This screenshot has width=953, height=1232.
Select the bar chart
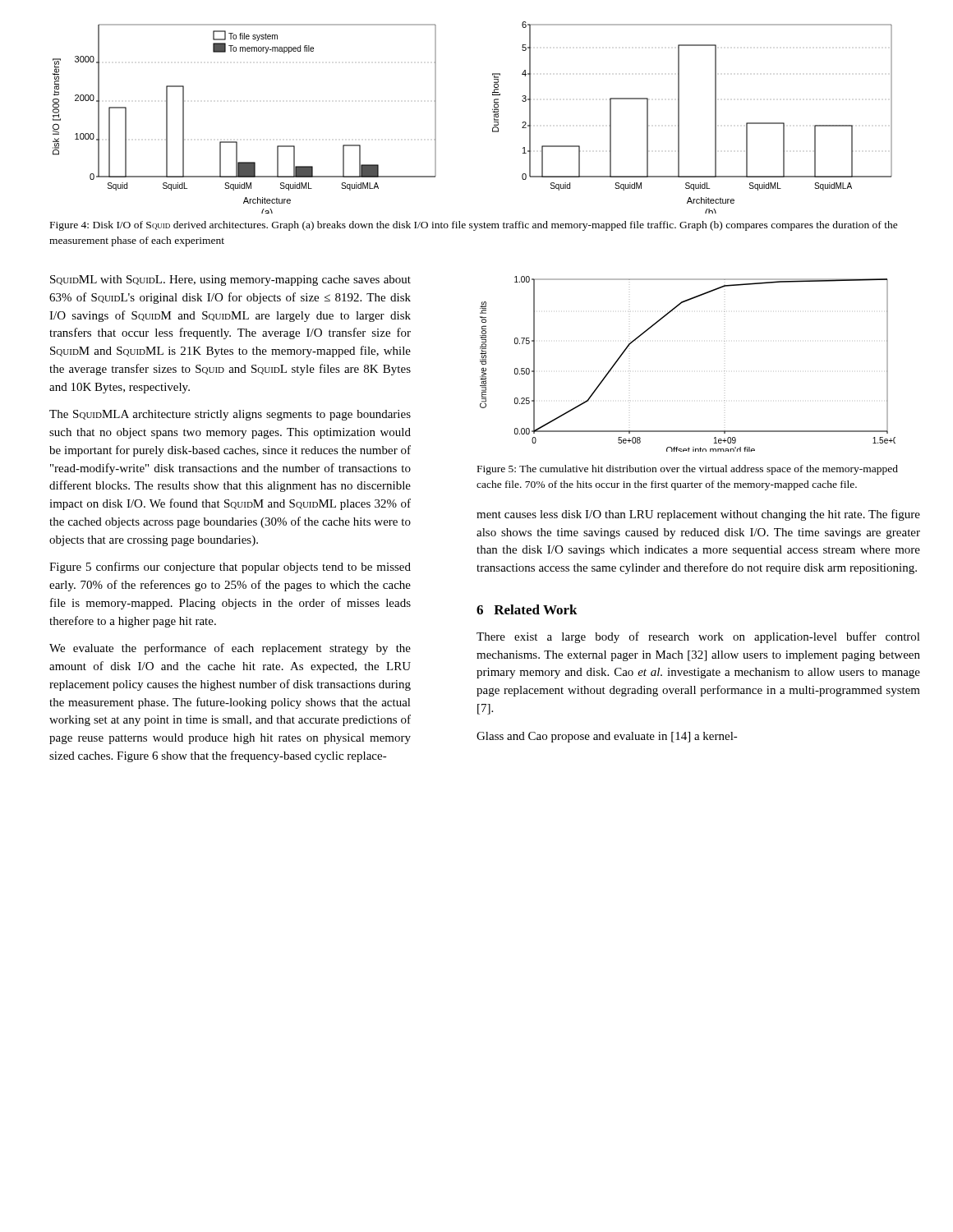tap(704, 117)
